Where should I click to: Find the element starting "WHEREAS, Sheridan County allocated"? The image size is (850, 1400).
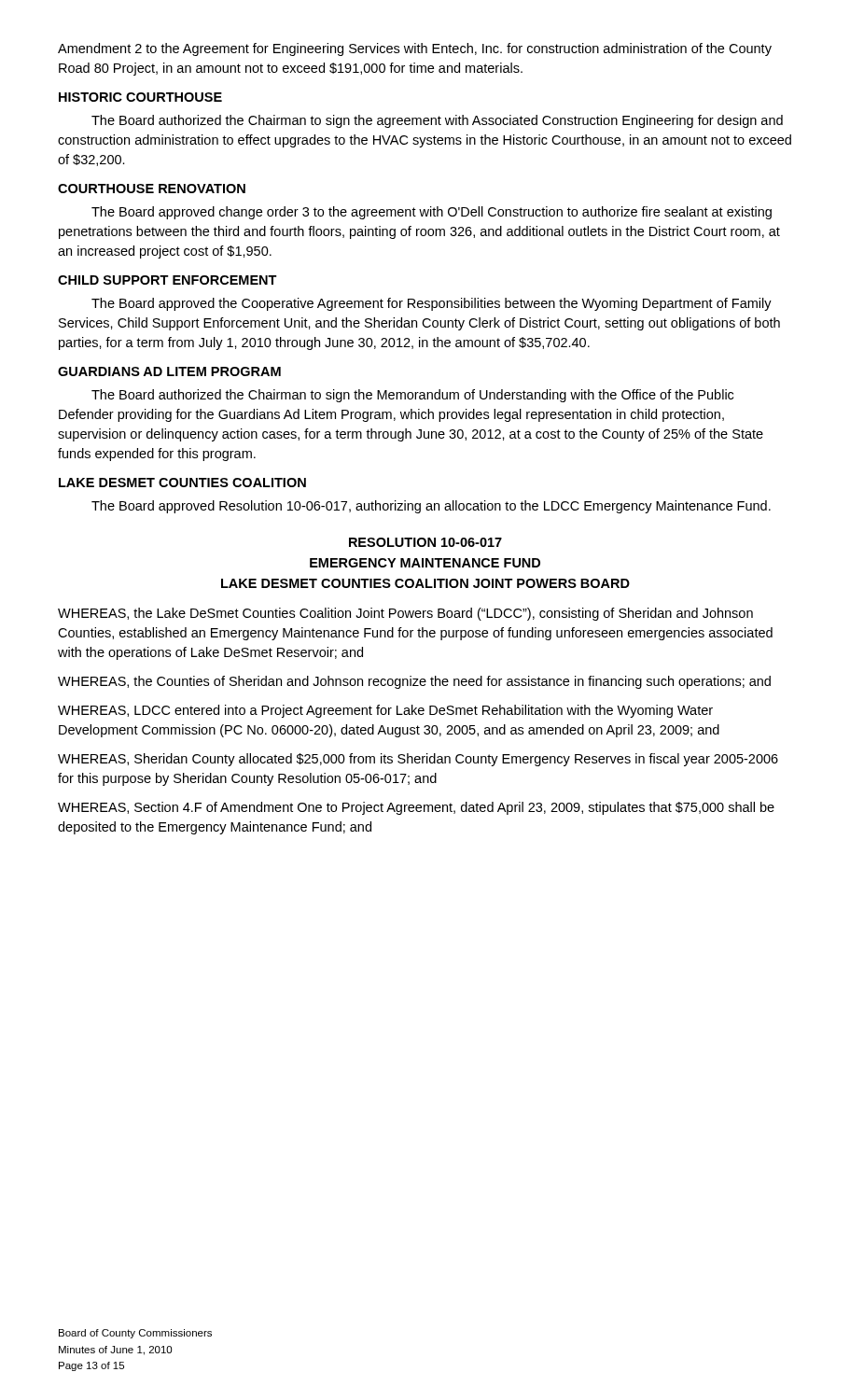(418, 768)
